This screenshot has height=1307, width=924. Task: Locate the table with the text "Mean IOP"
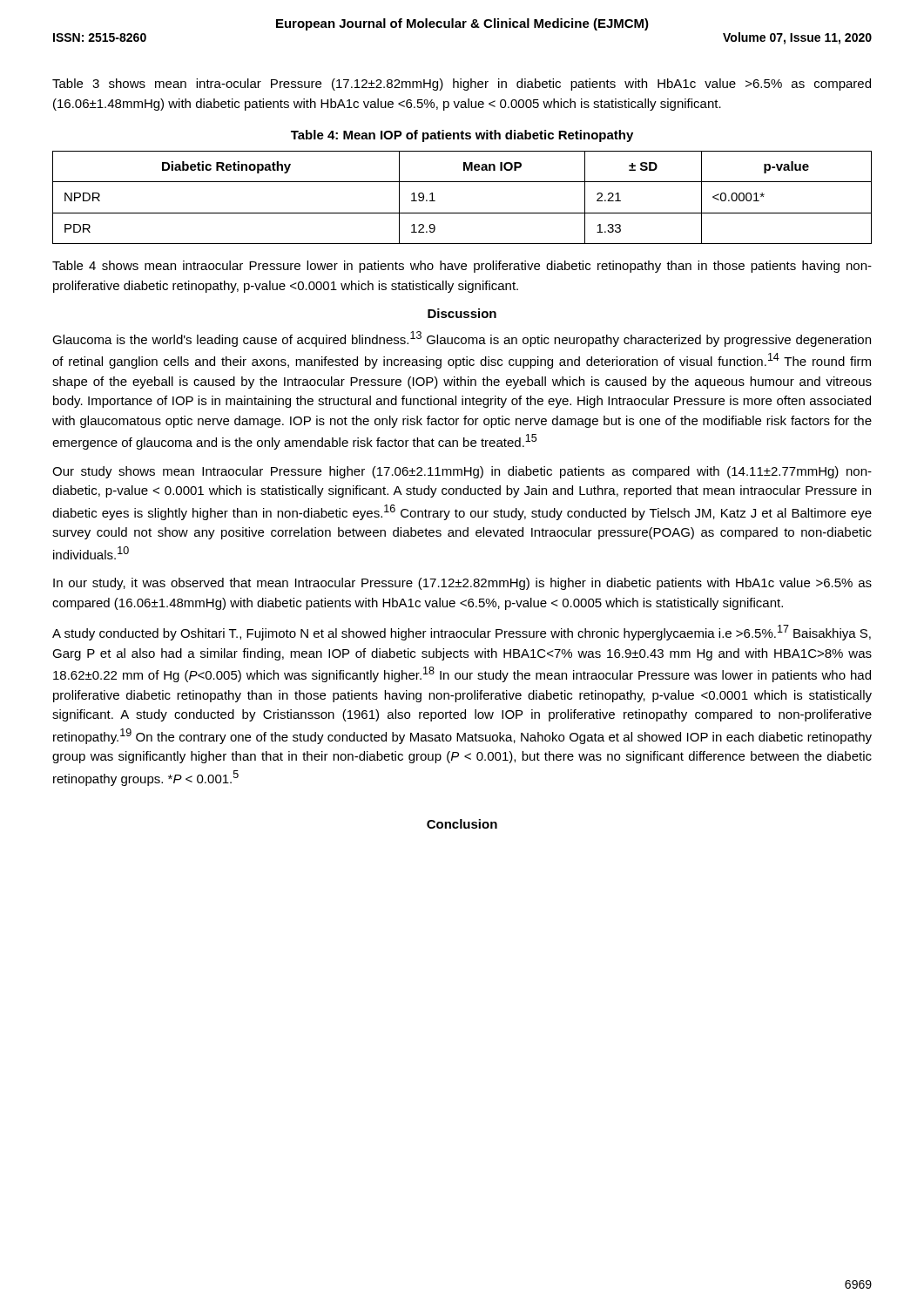click(x=462, y=197)
